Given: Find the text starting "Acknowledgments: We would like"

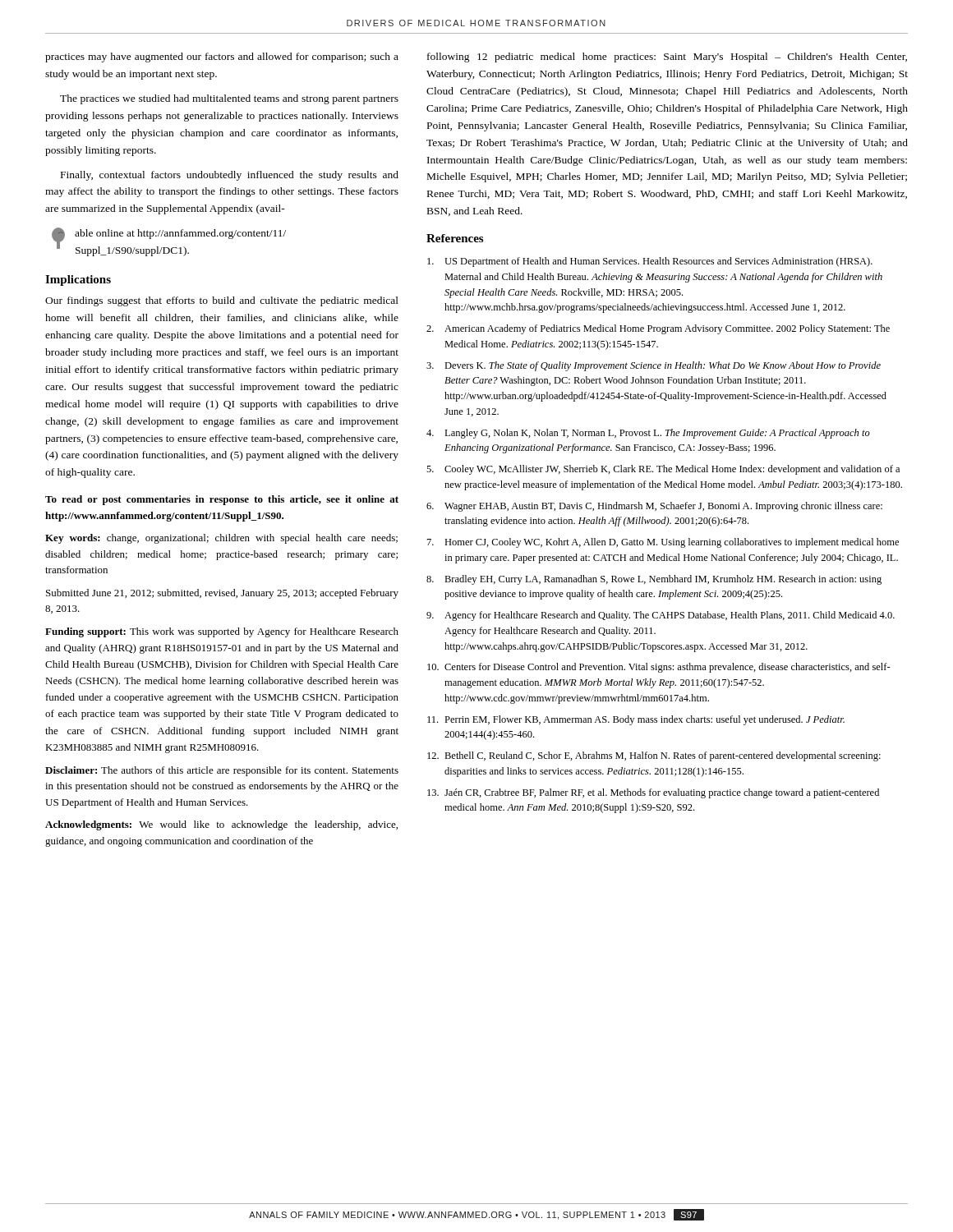Looking at the screenshot, I should (222, 833).
